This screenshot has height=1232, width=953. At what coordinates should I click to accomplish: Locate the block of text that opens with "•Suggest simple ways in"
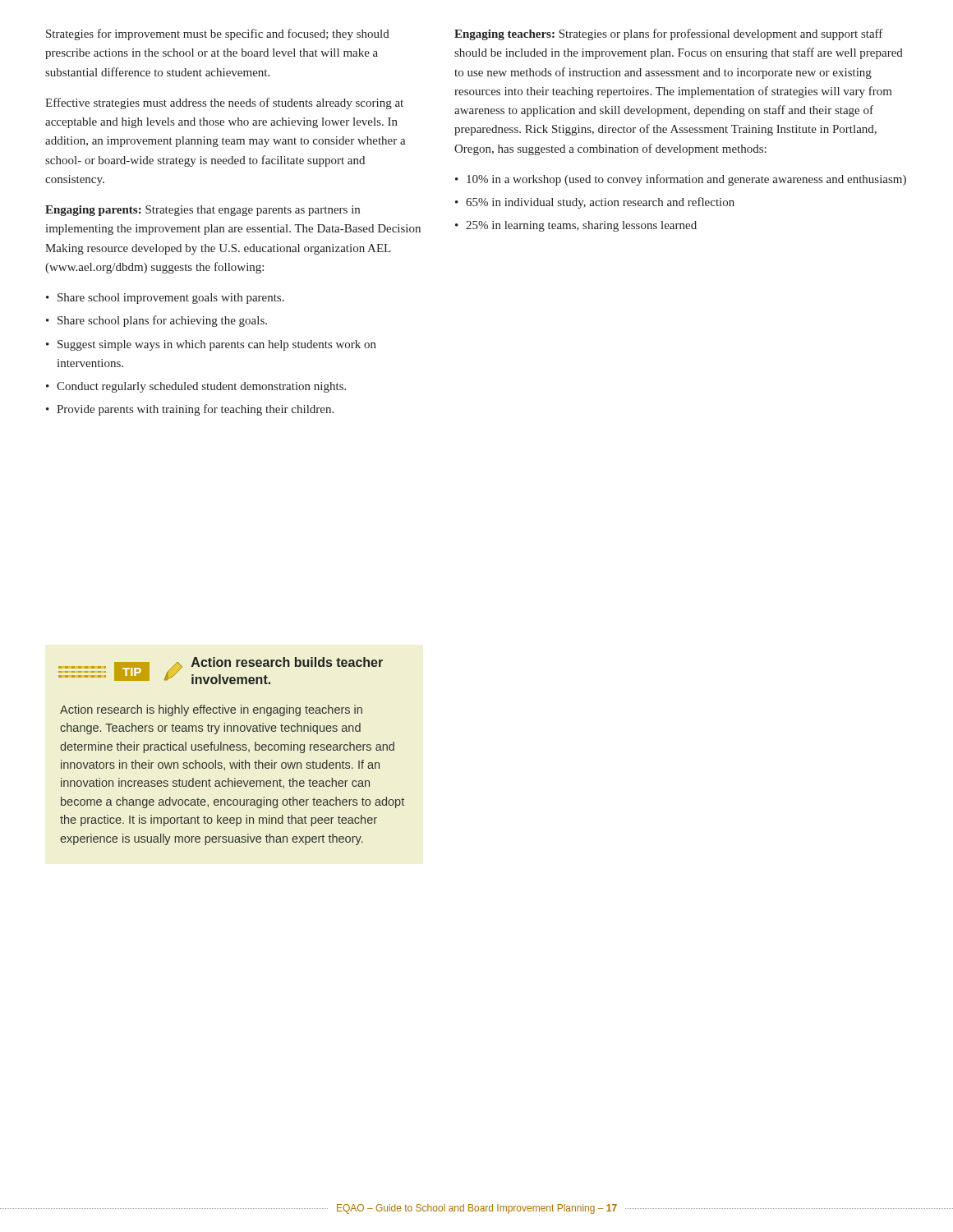(x=211, y=352)
